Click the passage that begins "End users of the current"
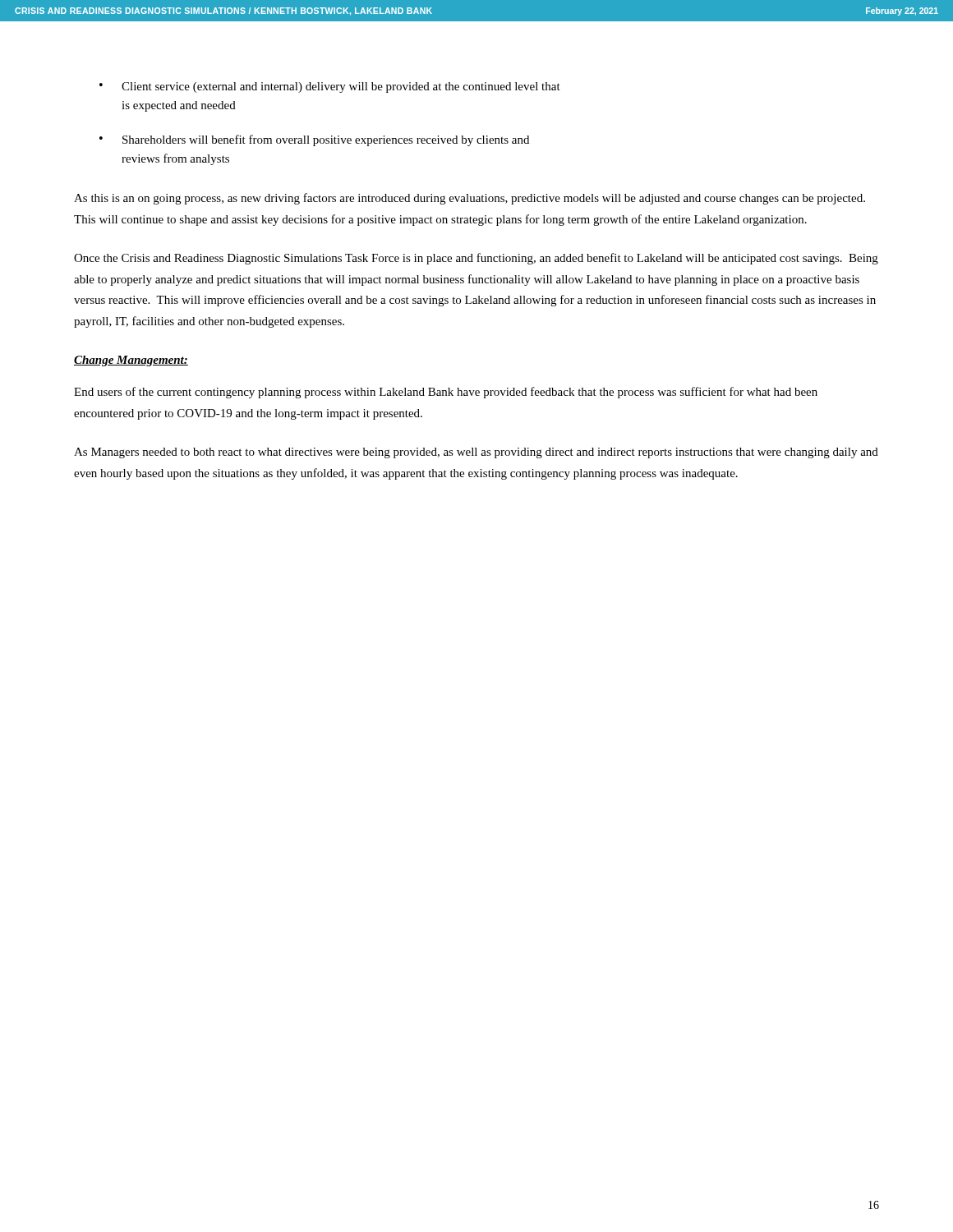The height and width of the screenshot is (1232, 953). (446, 402)
